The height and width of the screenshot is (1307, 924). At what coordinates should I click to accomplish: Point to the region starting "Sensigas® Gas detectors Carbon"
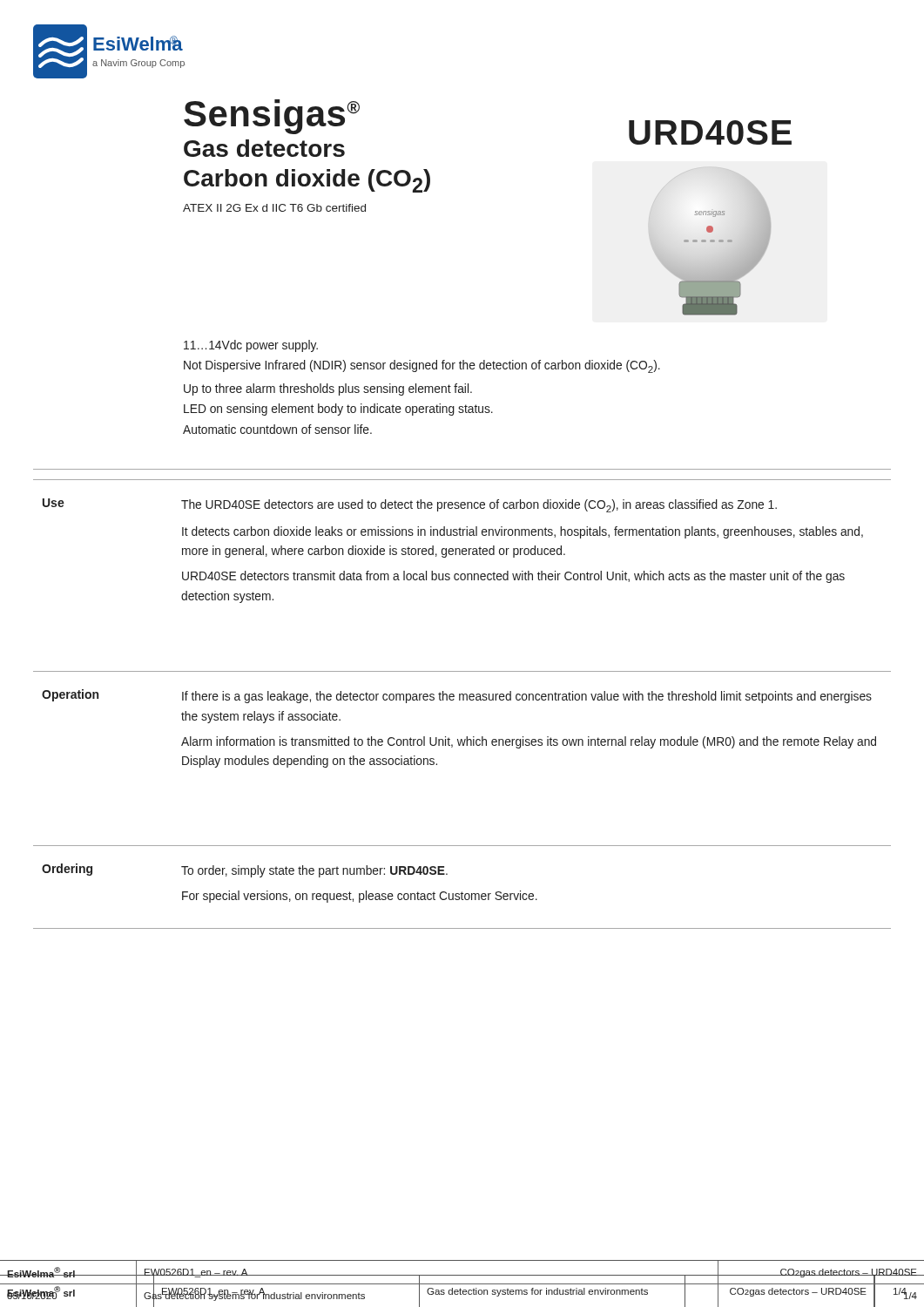coord(272,117)
